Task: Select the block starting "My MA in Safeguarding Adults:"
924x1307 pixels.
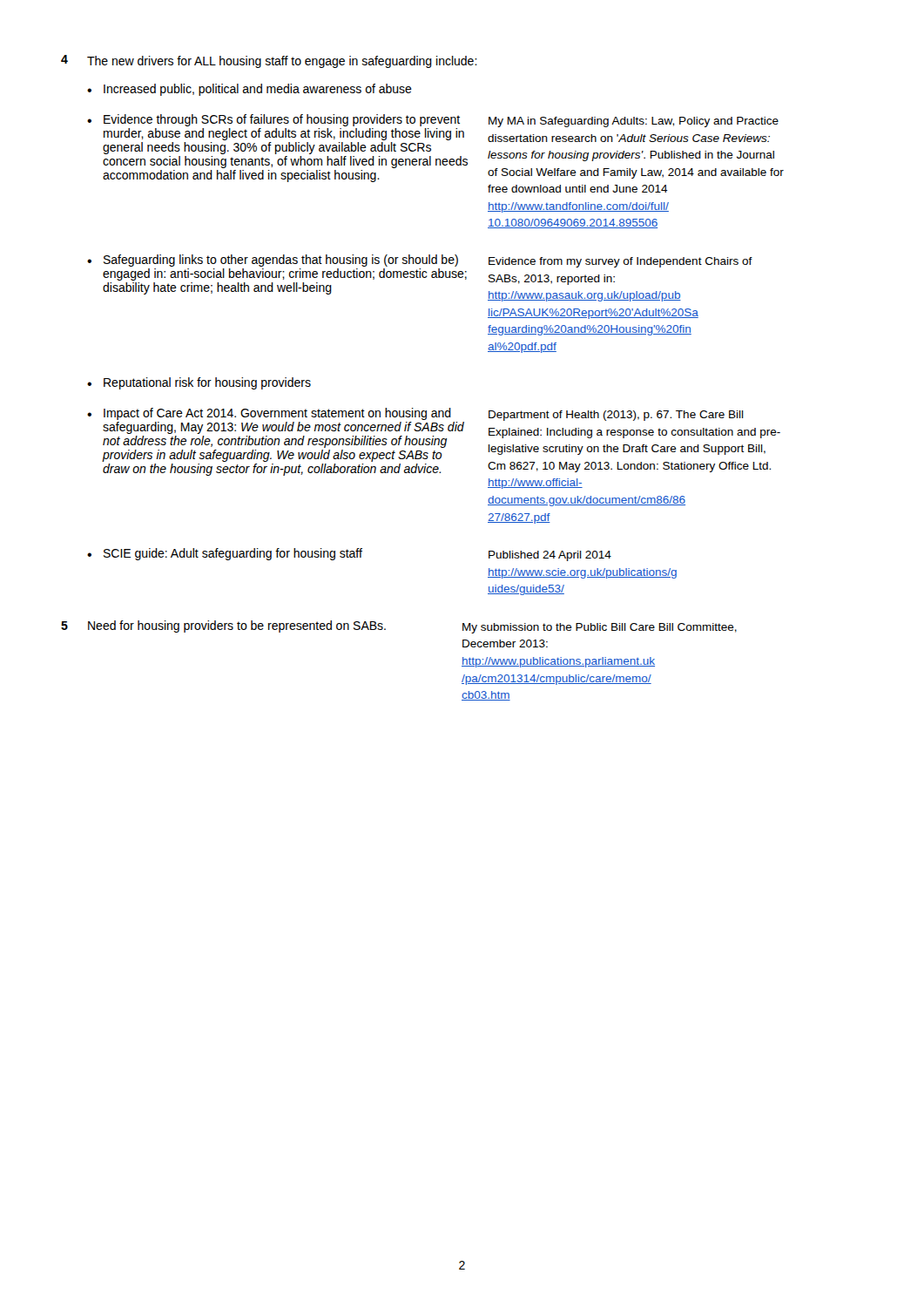Action: click(x=636, y=172)
